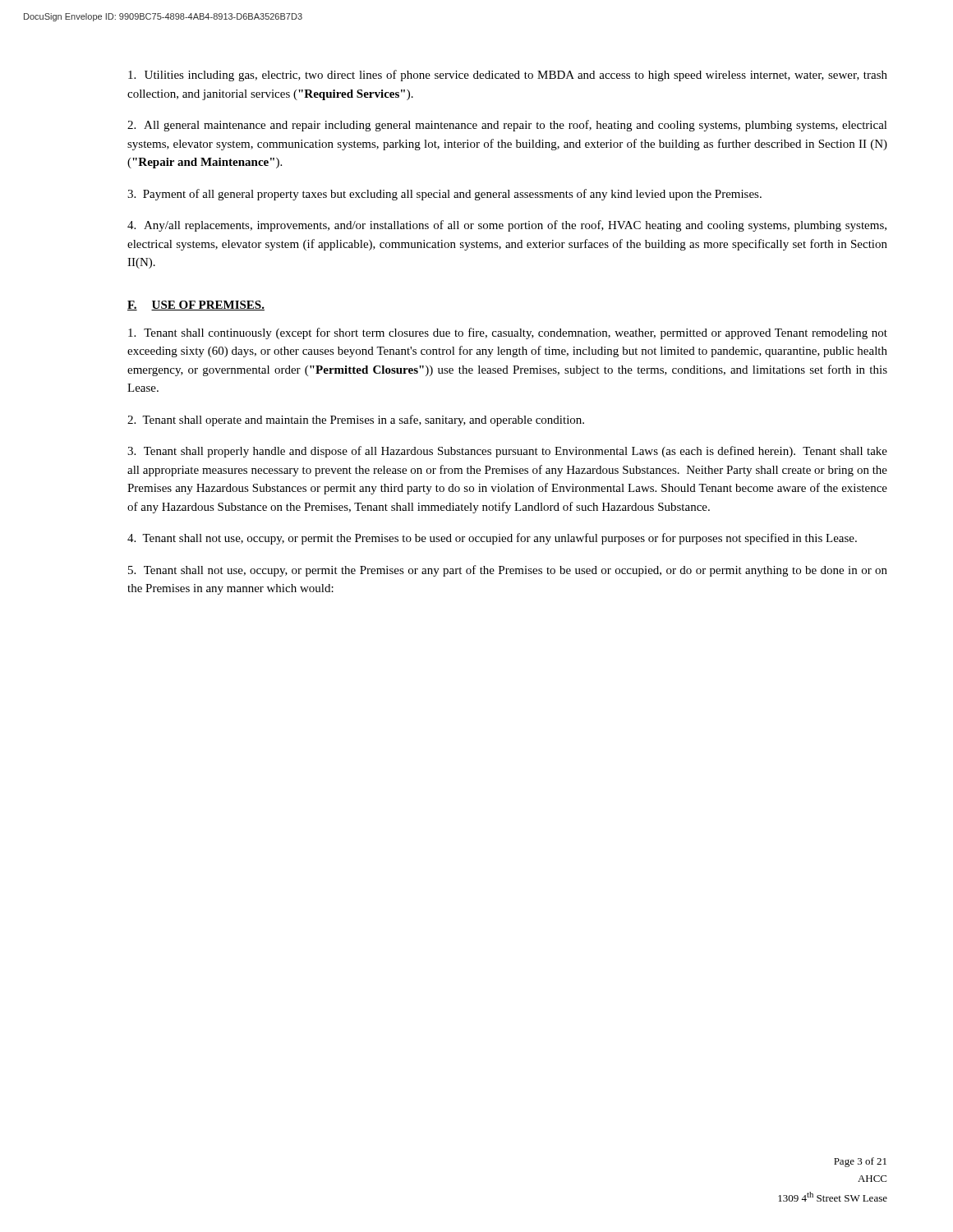Screen dimensions: 1232x953
Task: Find the block on this page that starts "5. Tenant shall not"
Action: [x=507, y=579]
